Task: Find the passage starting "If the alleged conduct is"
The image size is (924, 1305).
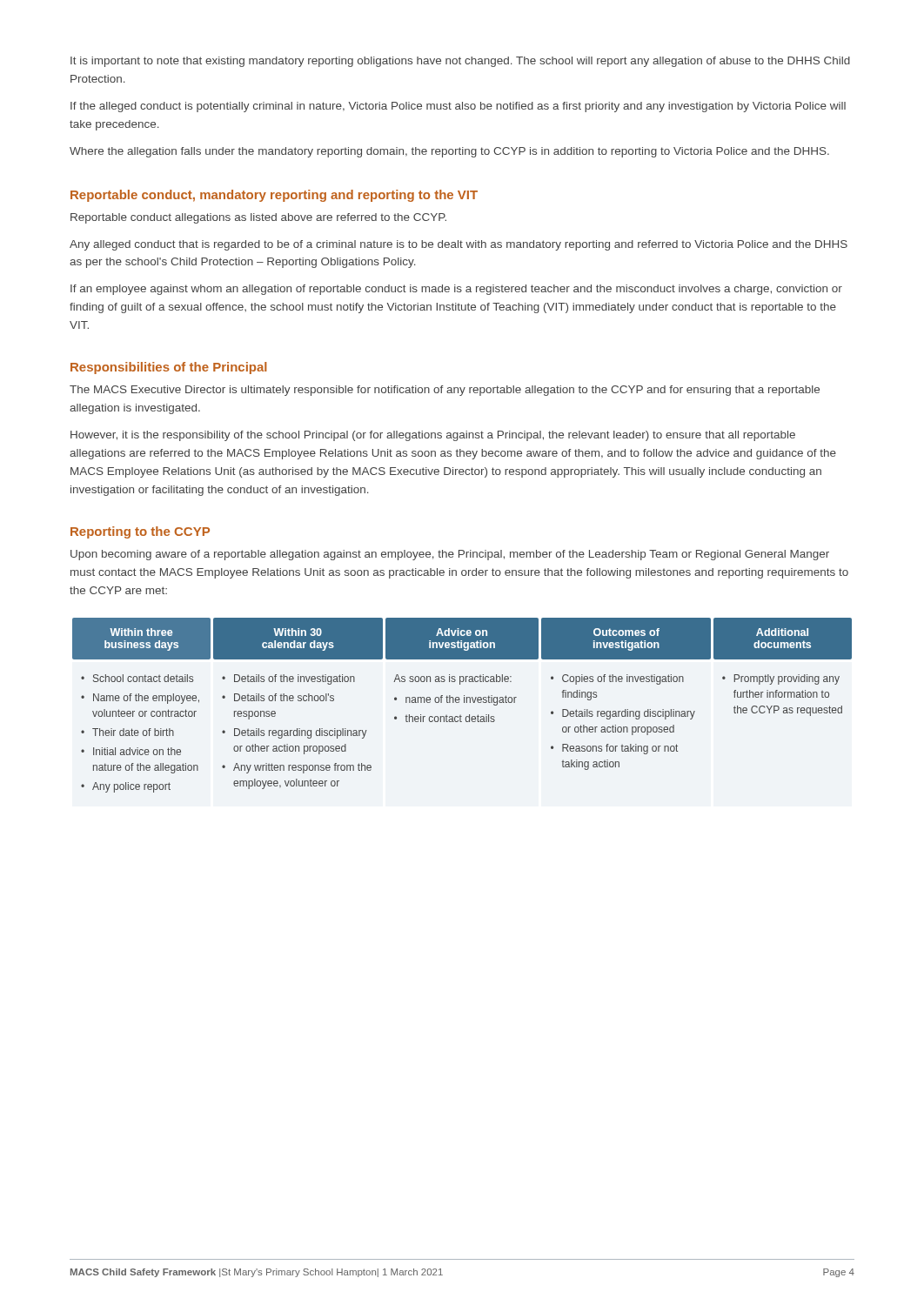Action: click(x=458, y=115)
